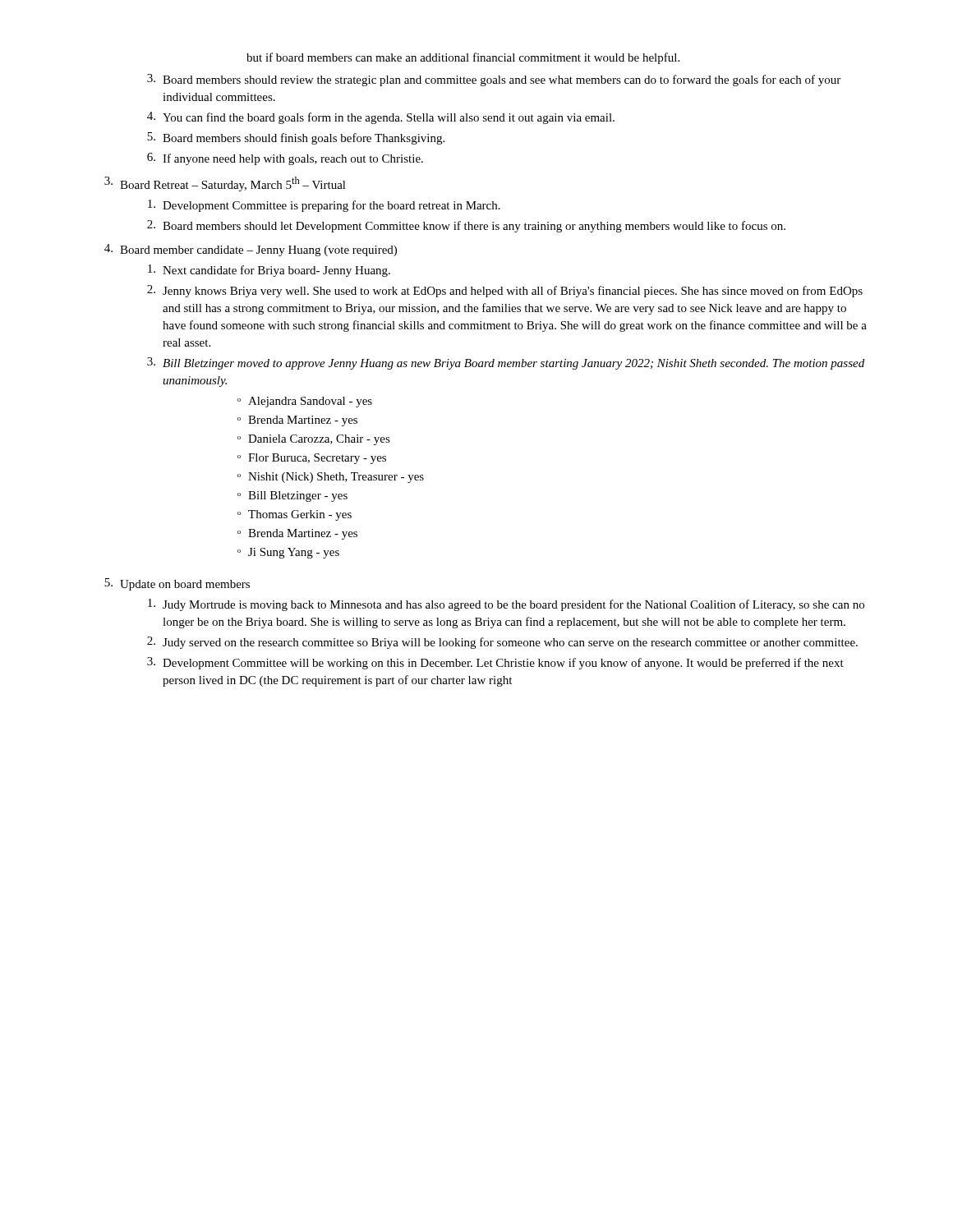Click on the block starting "3. Board Retreat – Saturday,"
The width and height of the screenshot is (953, 1232).
coord(225,184)
